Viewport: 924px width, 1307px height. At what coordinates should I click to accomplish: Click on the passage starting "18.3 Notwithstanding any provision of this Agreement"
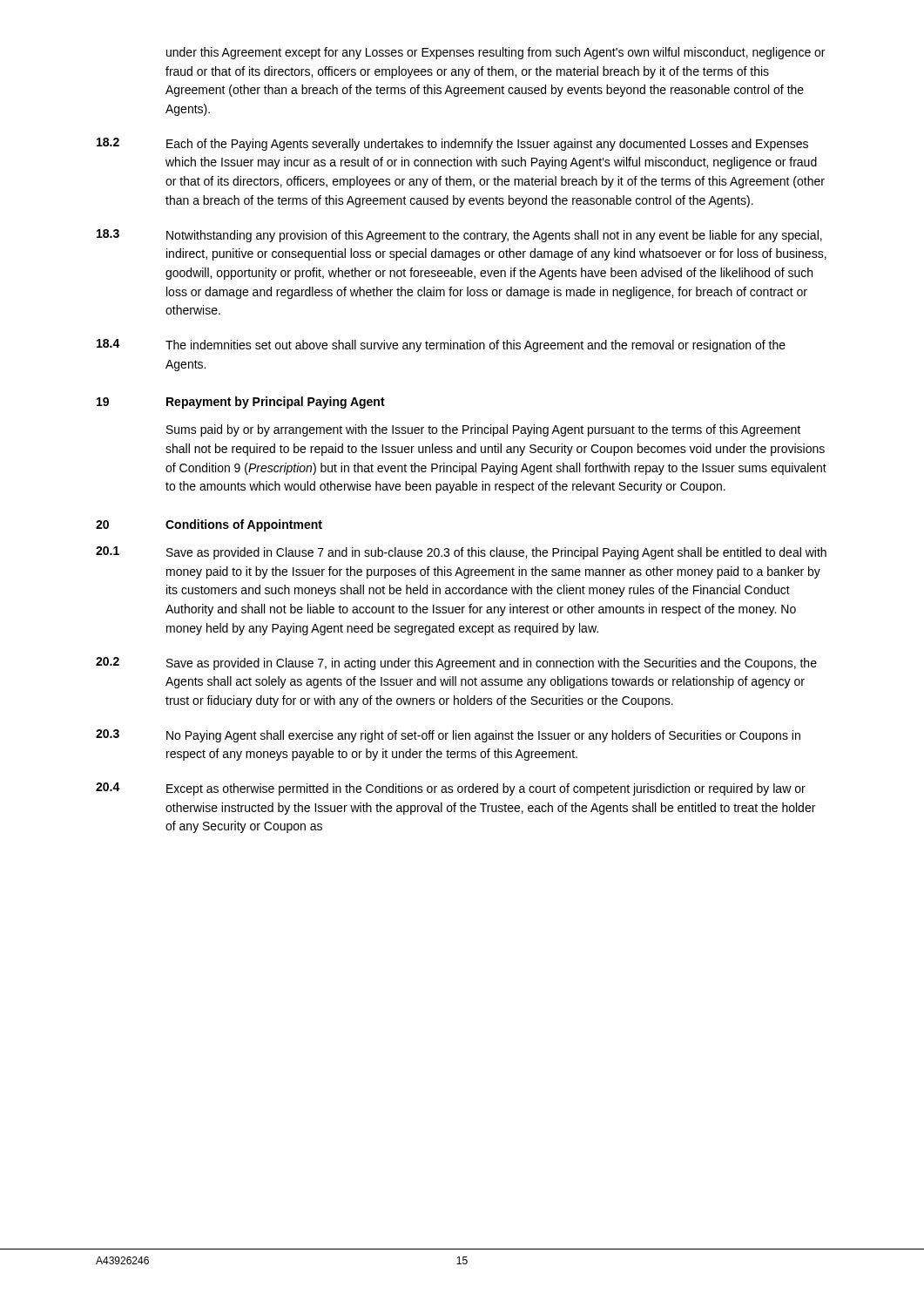coord(462,273)
